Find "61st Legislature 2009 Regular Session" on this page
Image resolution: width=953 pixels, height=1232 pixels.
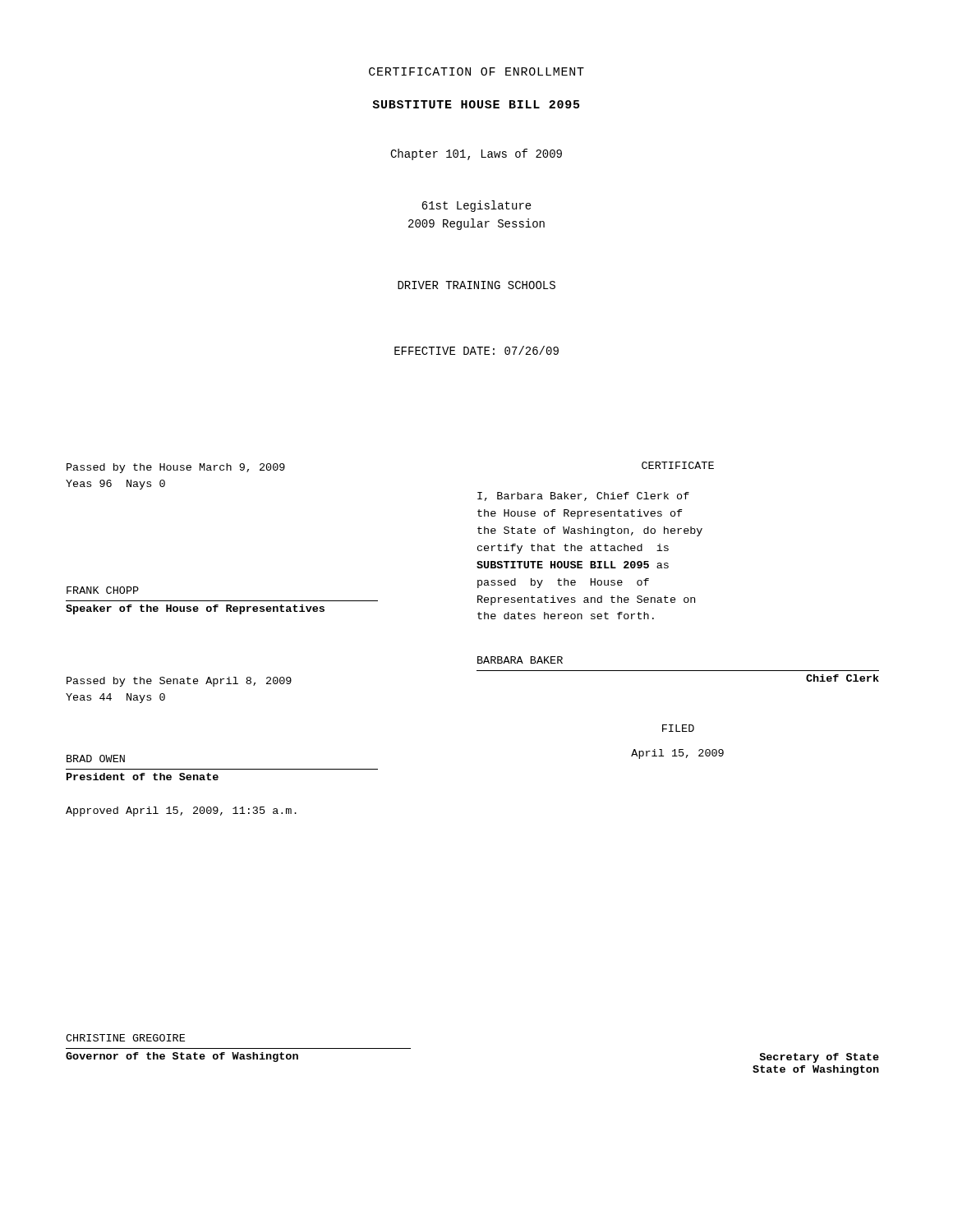(476, 215)
